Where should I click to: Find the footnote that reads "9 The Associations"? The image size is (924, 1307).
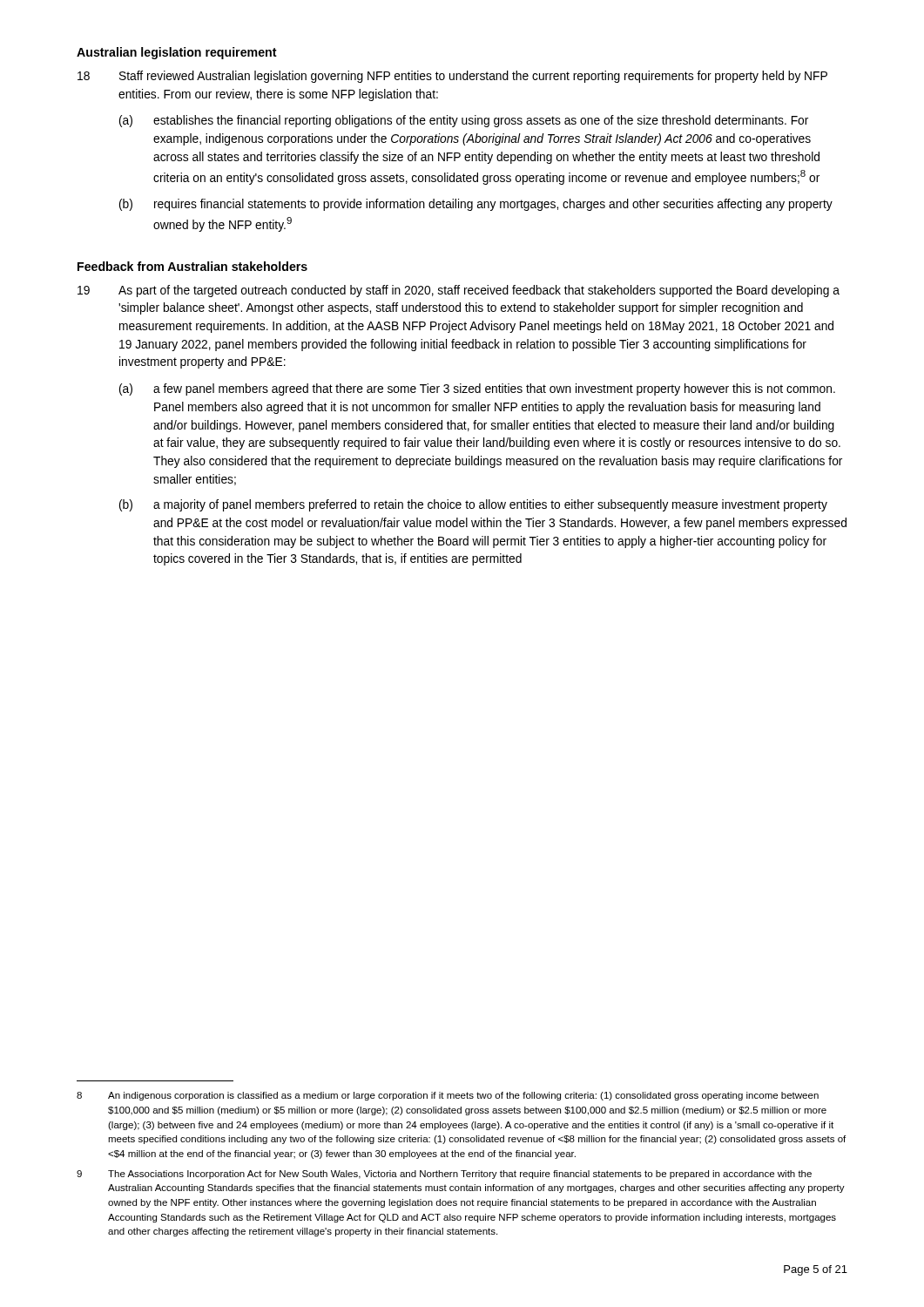coord(462,1203)
